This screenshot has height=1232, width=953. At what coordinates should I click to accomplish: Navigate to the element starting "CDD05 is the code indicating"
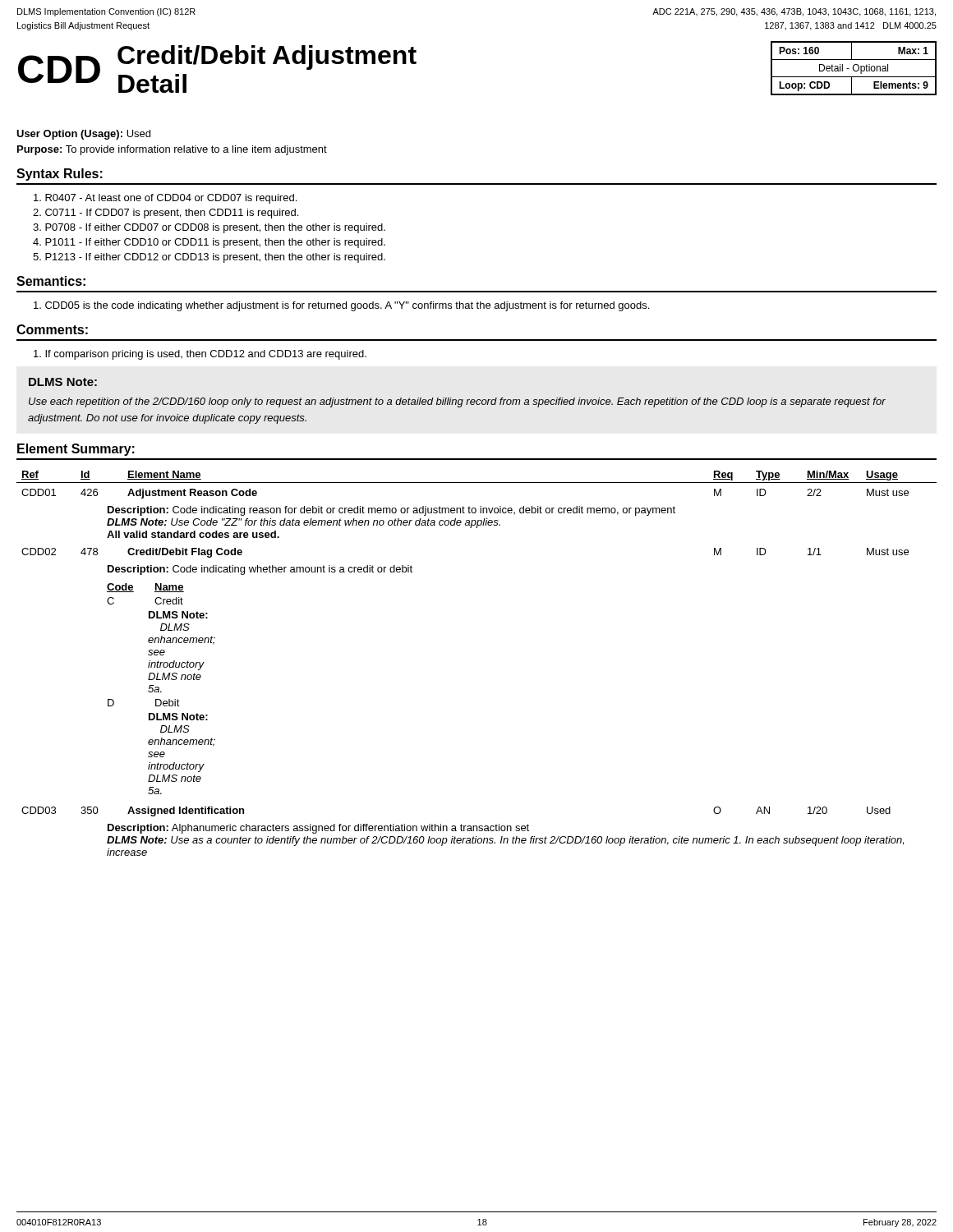coord(342,305)
